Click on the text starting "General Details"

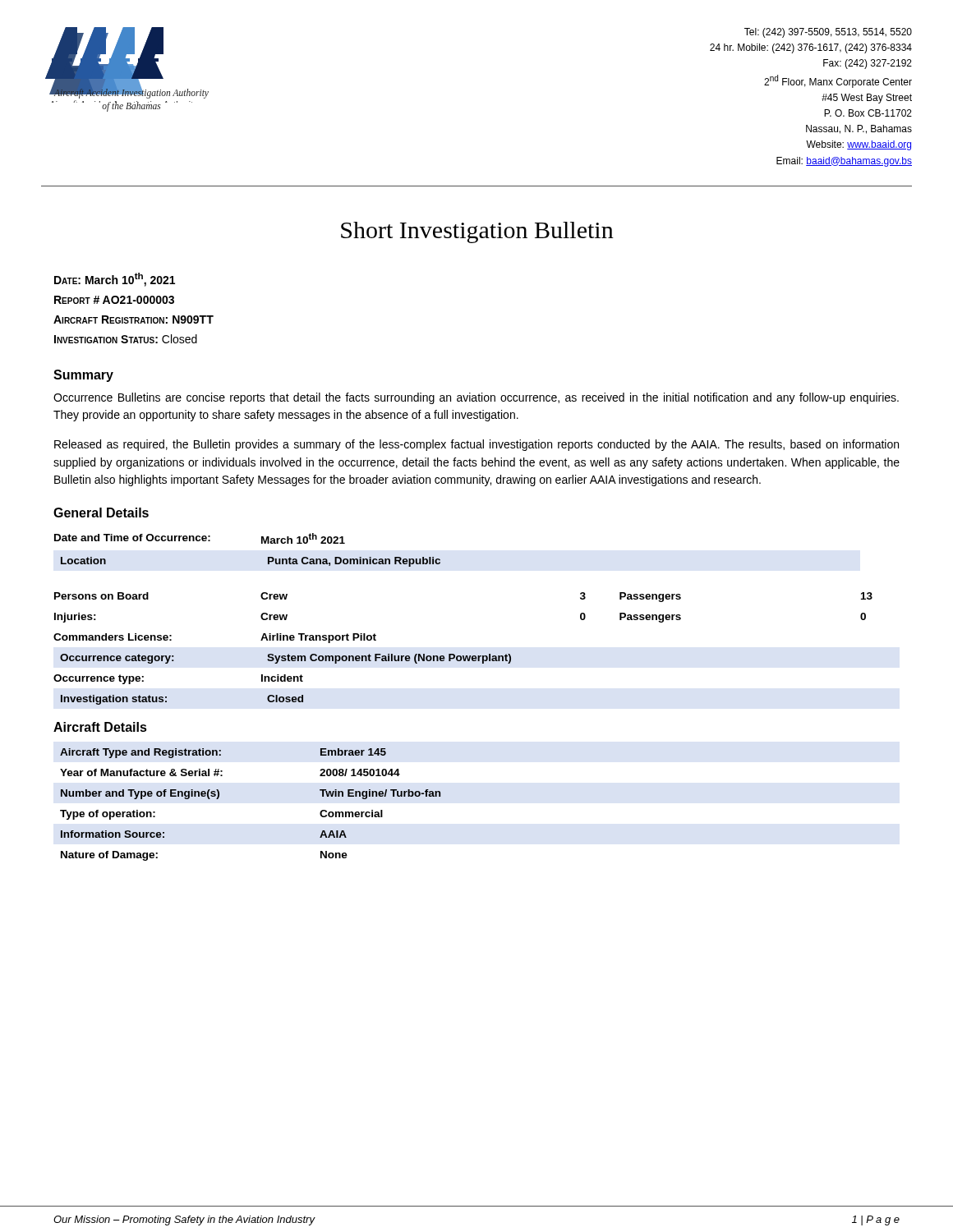pos(101,513)
